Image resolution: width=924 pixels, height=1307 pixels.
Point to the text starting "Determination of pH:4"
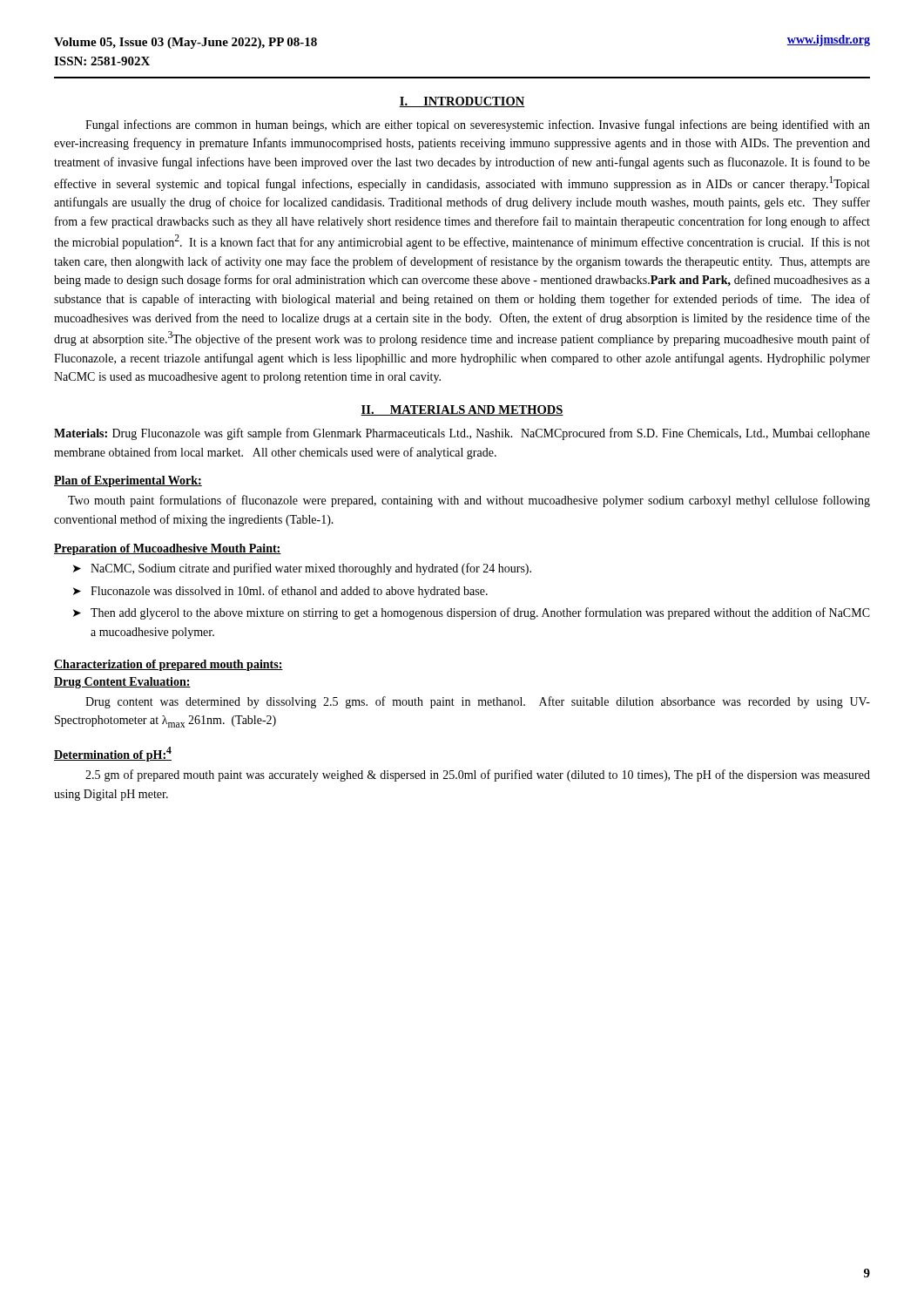[113, 753]
